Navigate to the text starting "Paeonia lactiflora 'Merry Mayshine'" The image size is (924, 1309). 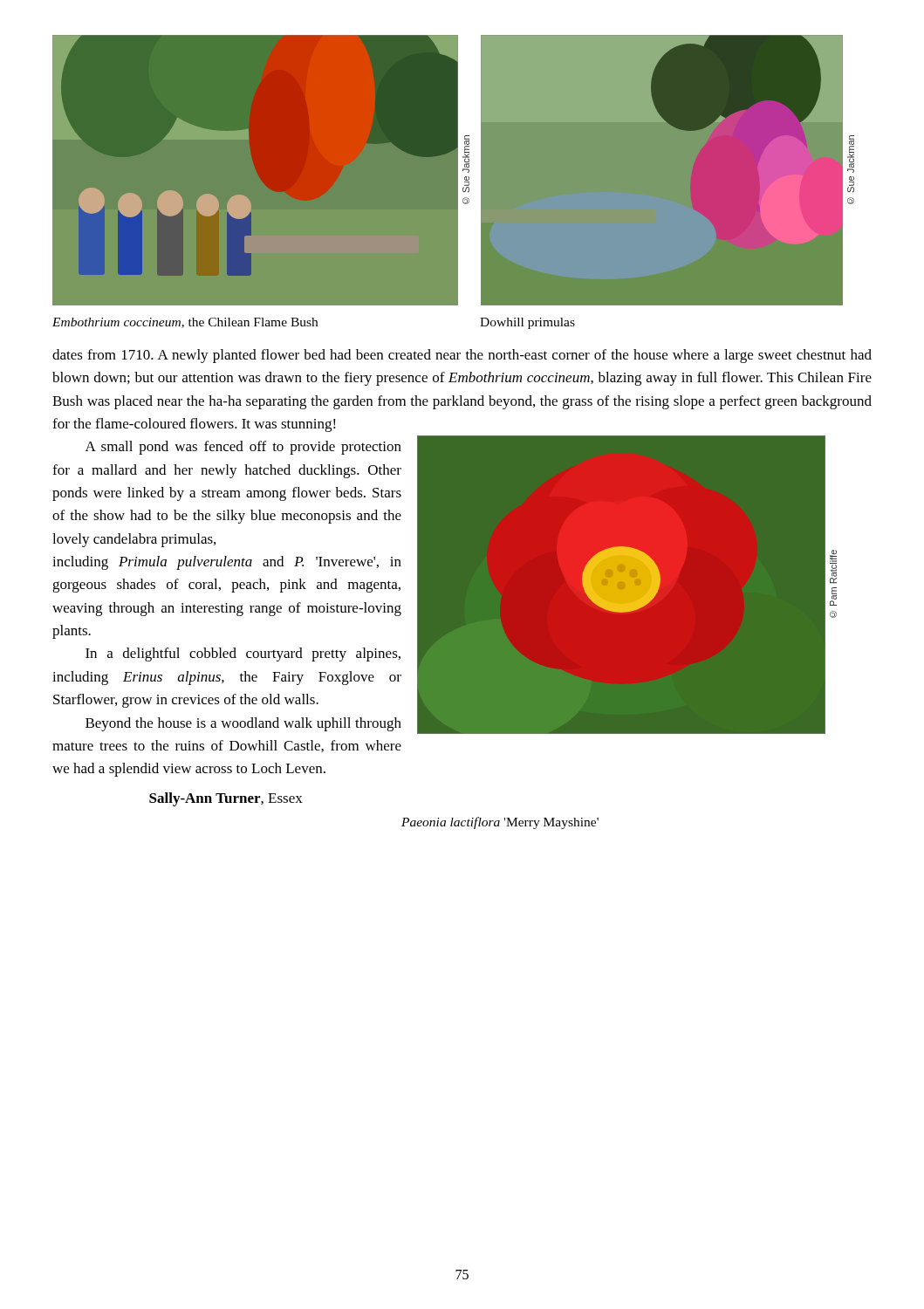pos(500,821)
